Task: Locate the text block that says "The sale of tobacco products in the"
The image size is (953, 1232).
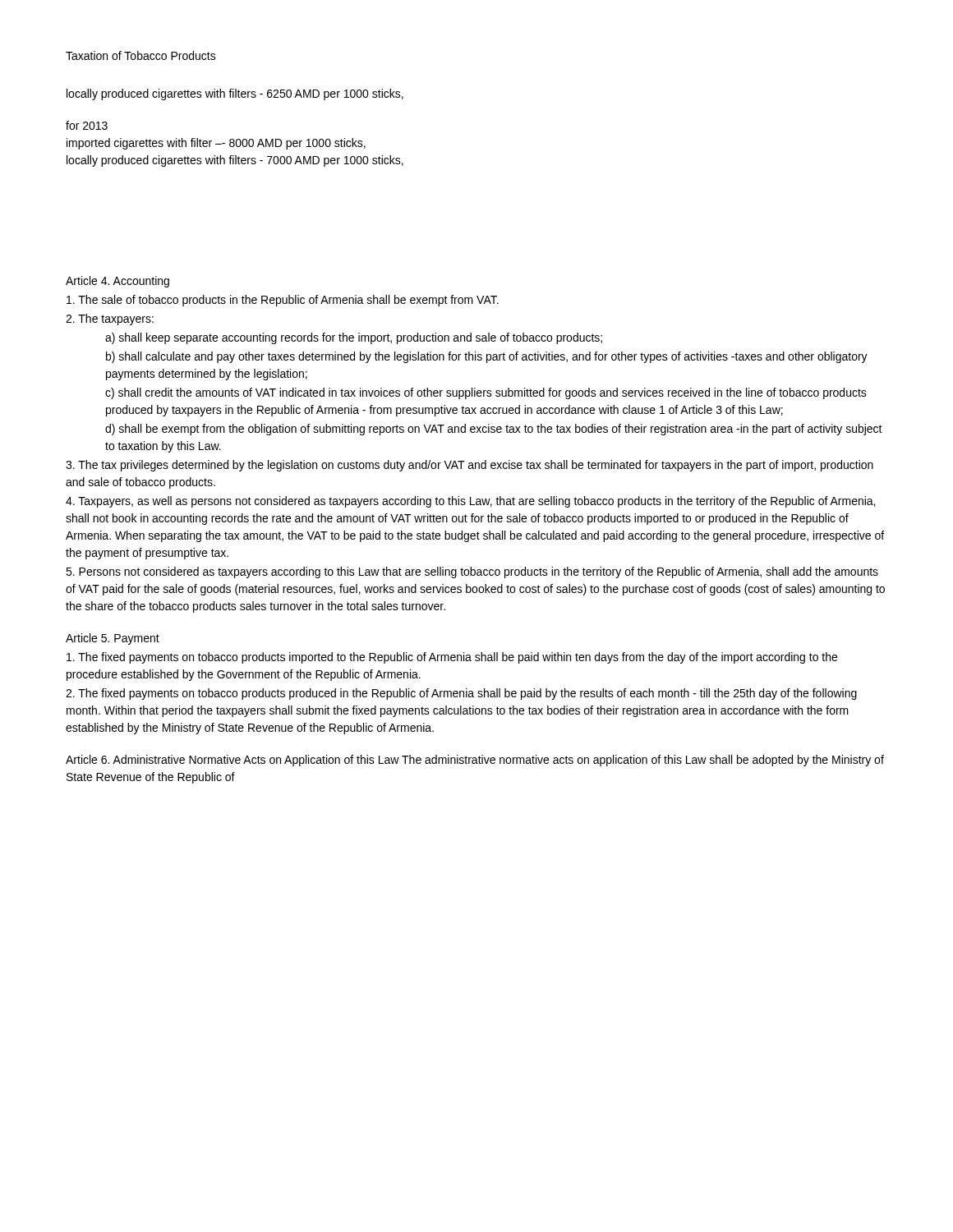Action: coord(282,300)
